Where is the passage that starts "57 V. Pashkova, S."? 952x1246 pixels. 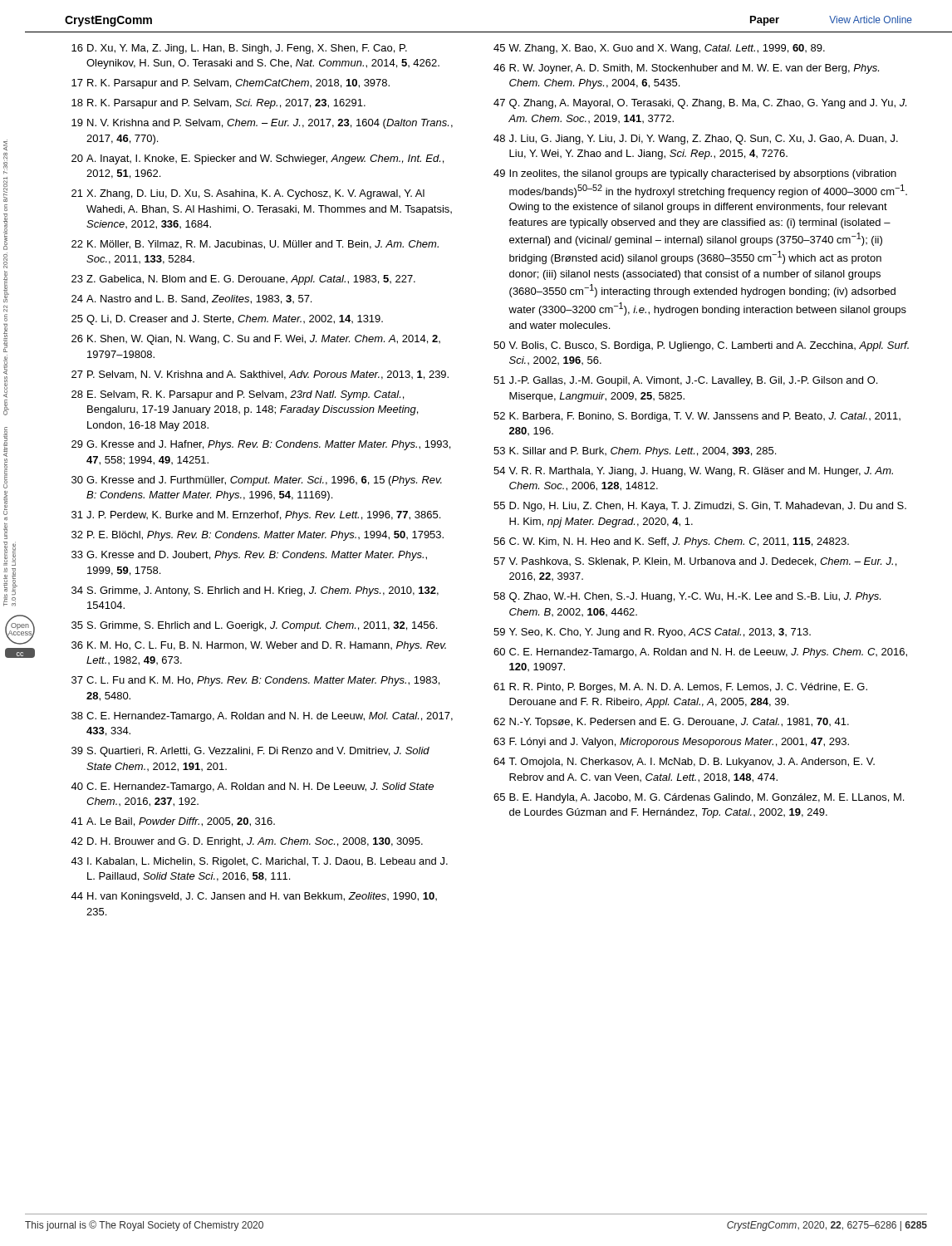(x=699, y=569)
